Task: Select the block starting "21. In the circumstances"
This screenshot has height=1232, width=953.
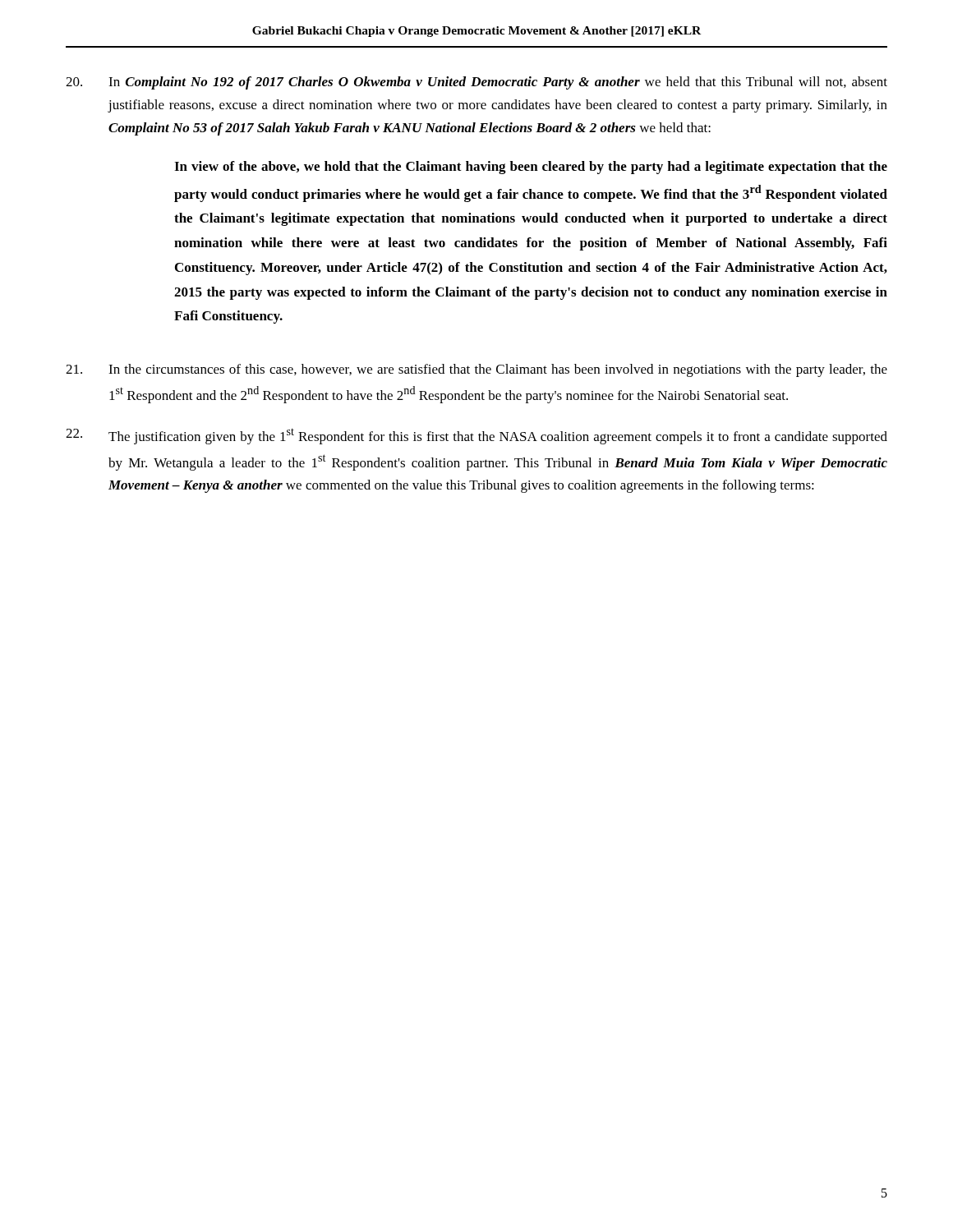Action: click(476, 383)
